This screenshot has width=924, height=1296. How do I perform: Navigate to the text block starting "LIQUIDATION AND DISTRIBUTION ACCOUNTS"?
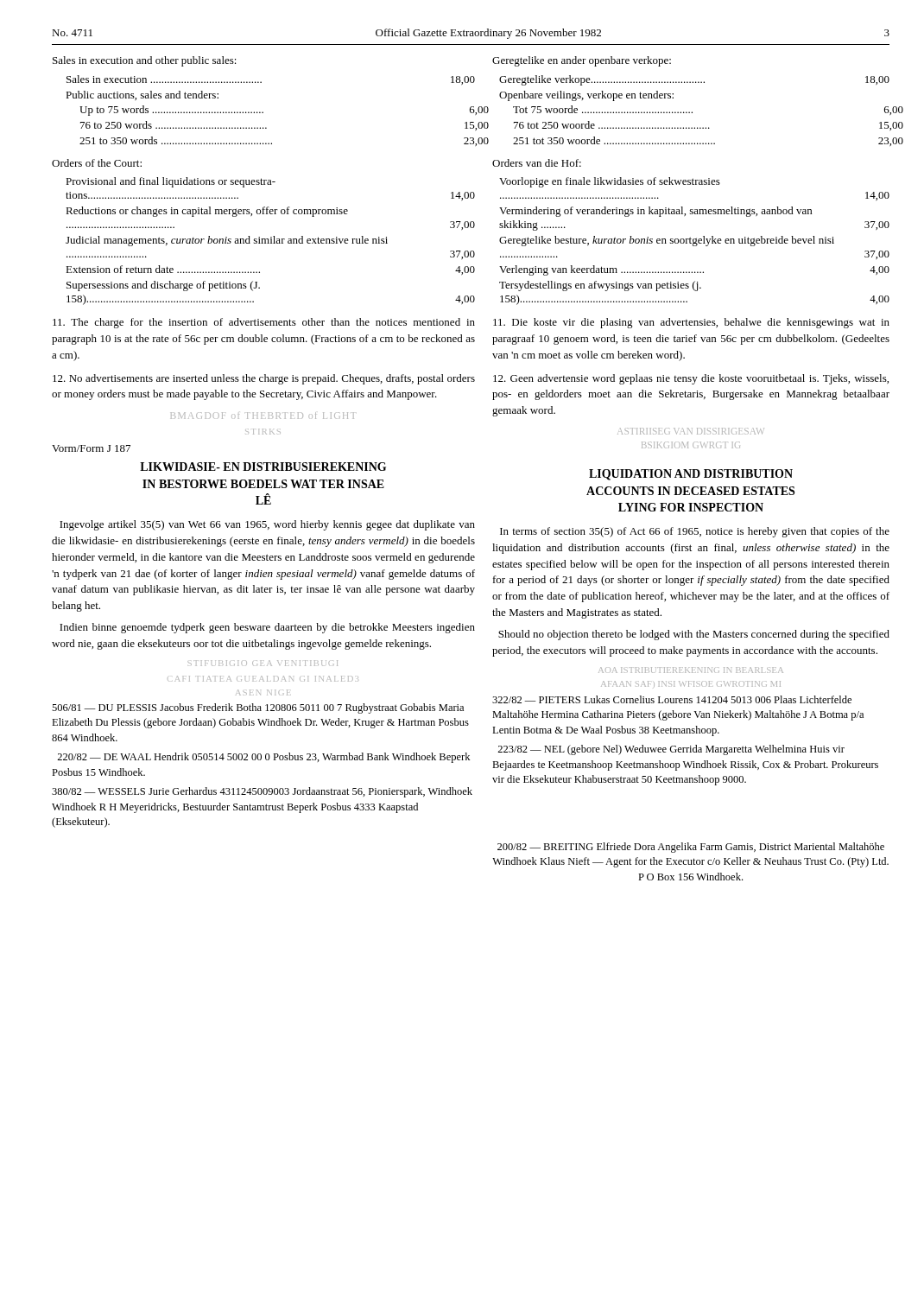[x=691, y=491]
